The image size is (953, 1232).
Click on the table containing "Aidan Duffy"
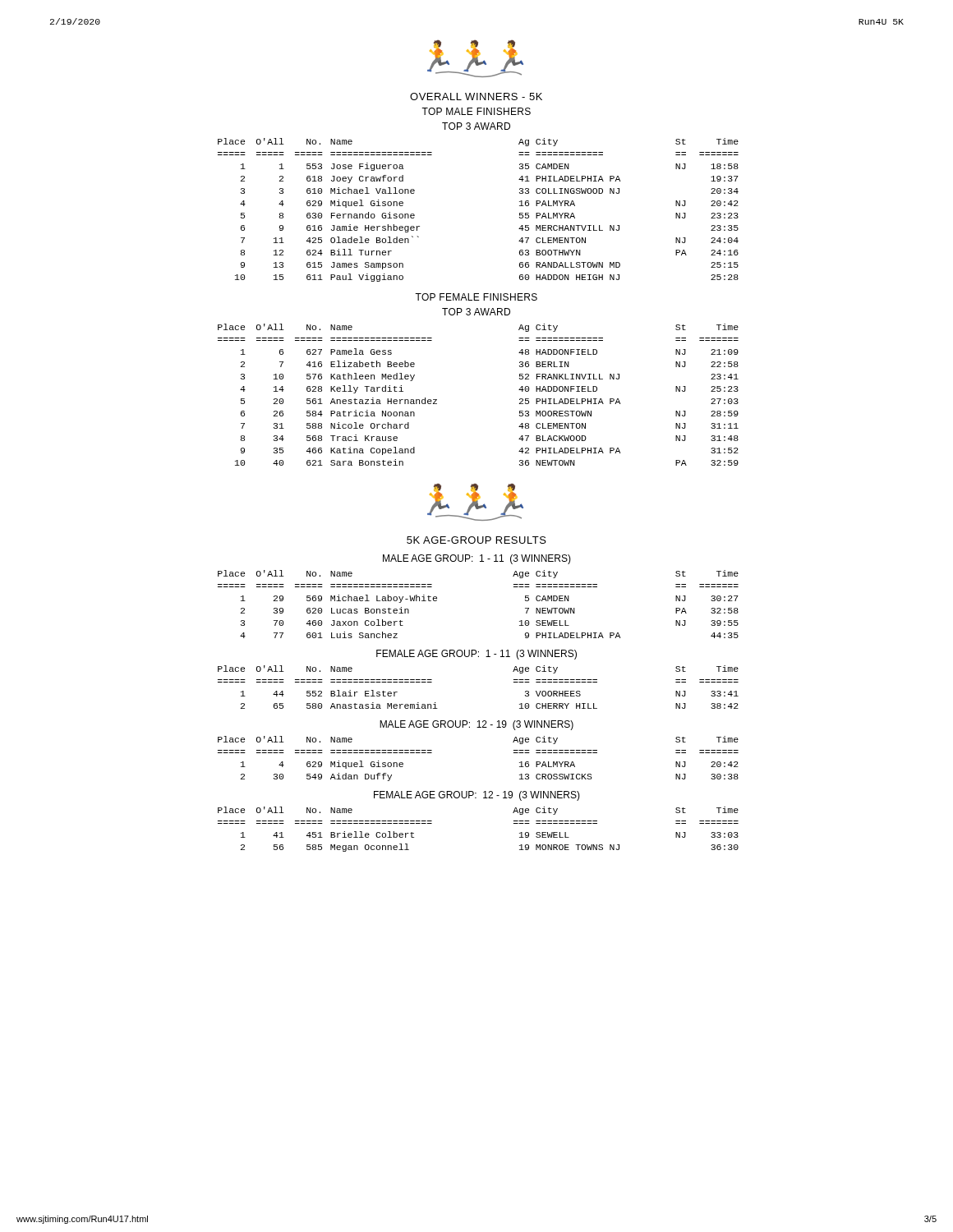pyautogui.click(x=476, y=758)
